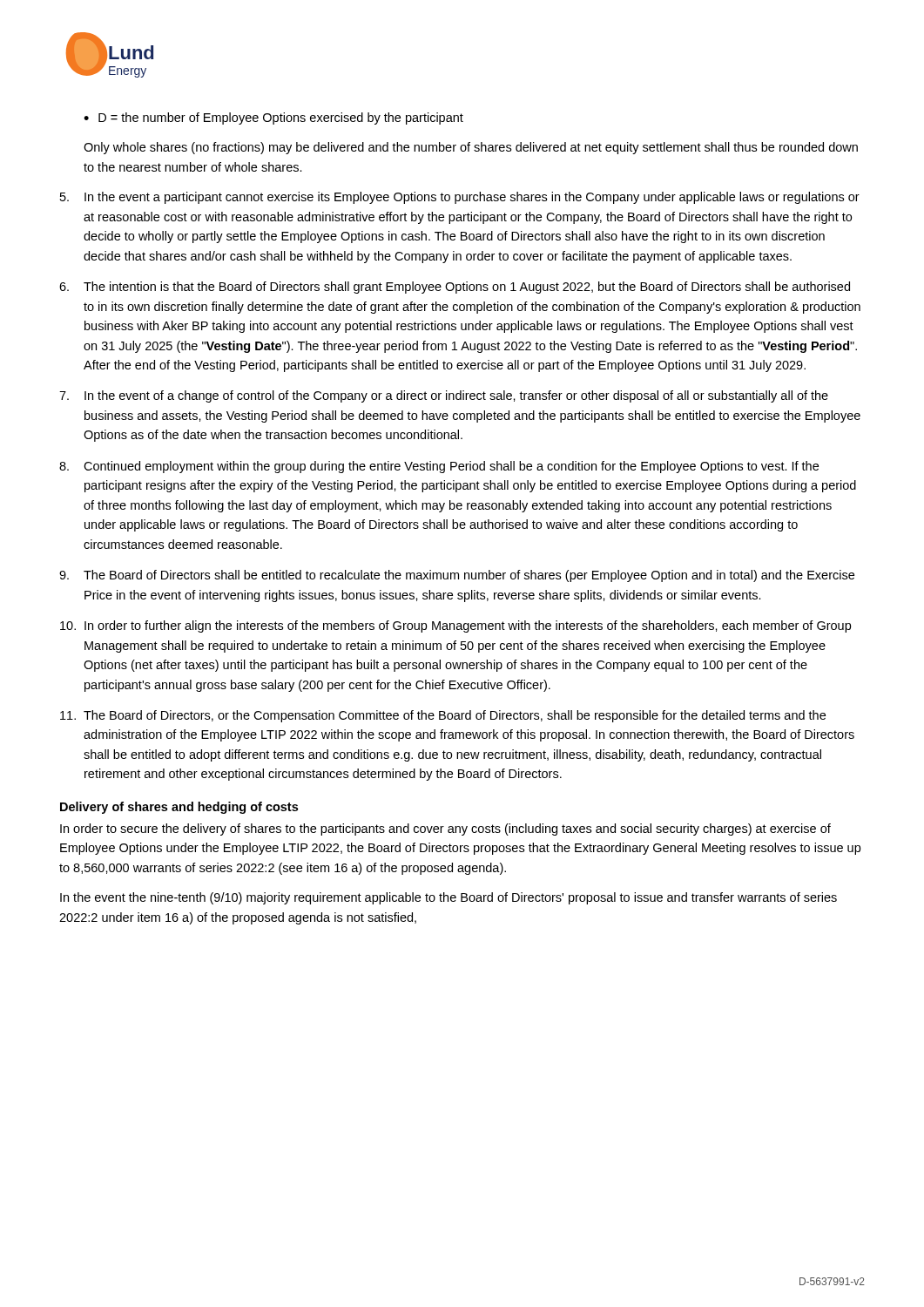Click the passage that begins "• D = the number of"
924x1307 pixels.
273,119
